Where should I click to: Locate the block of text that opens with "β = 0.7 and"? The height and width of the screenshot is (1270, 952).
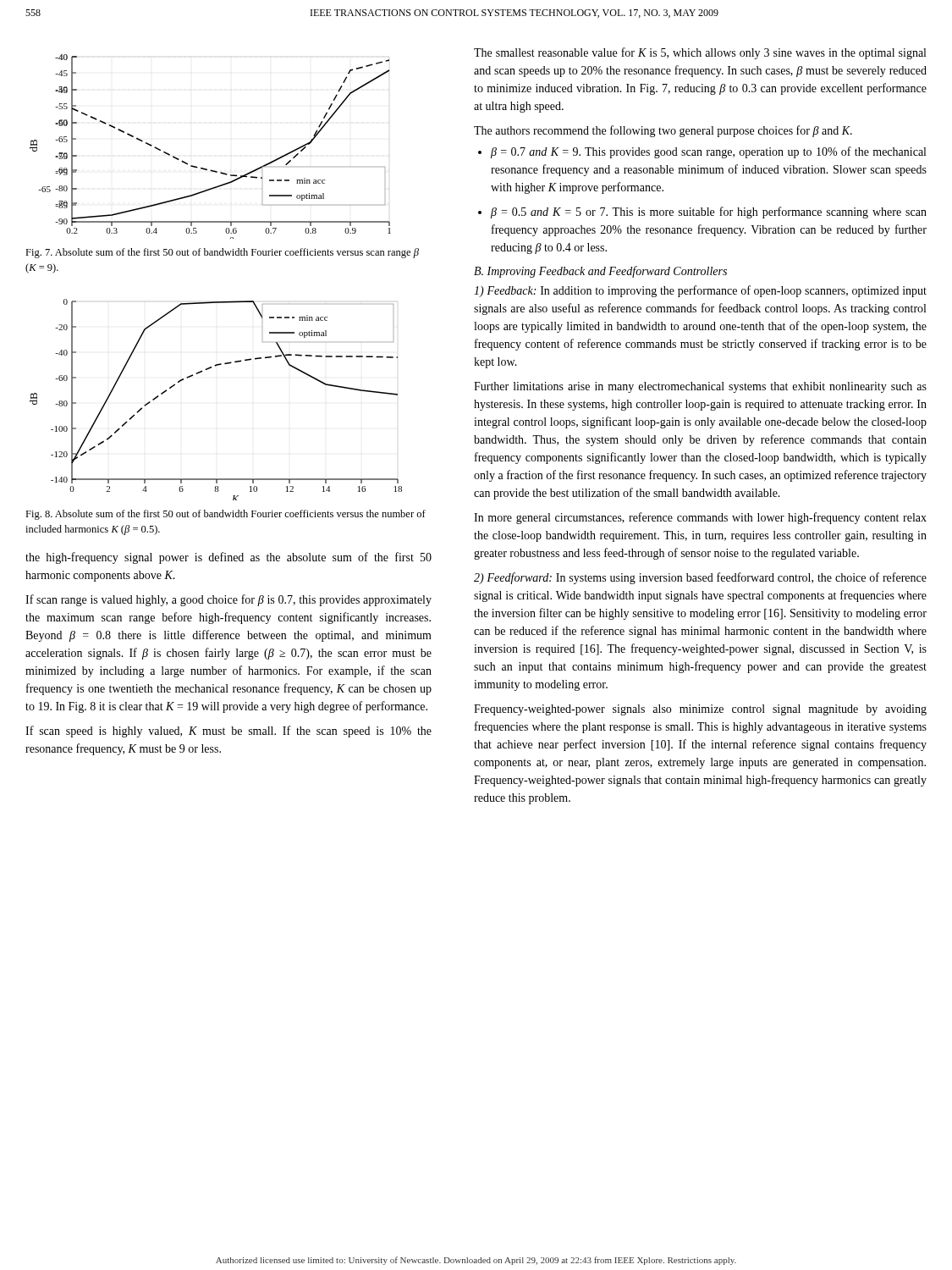[x=709, y=170]
